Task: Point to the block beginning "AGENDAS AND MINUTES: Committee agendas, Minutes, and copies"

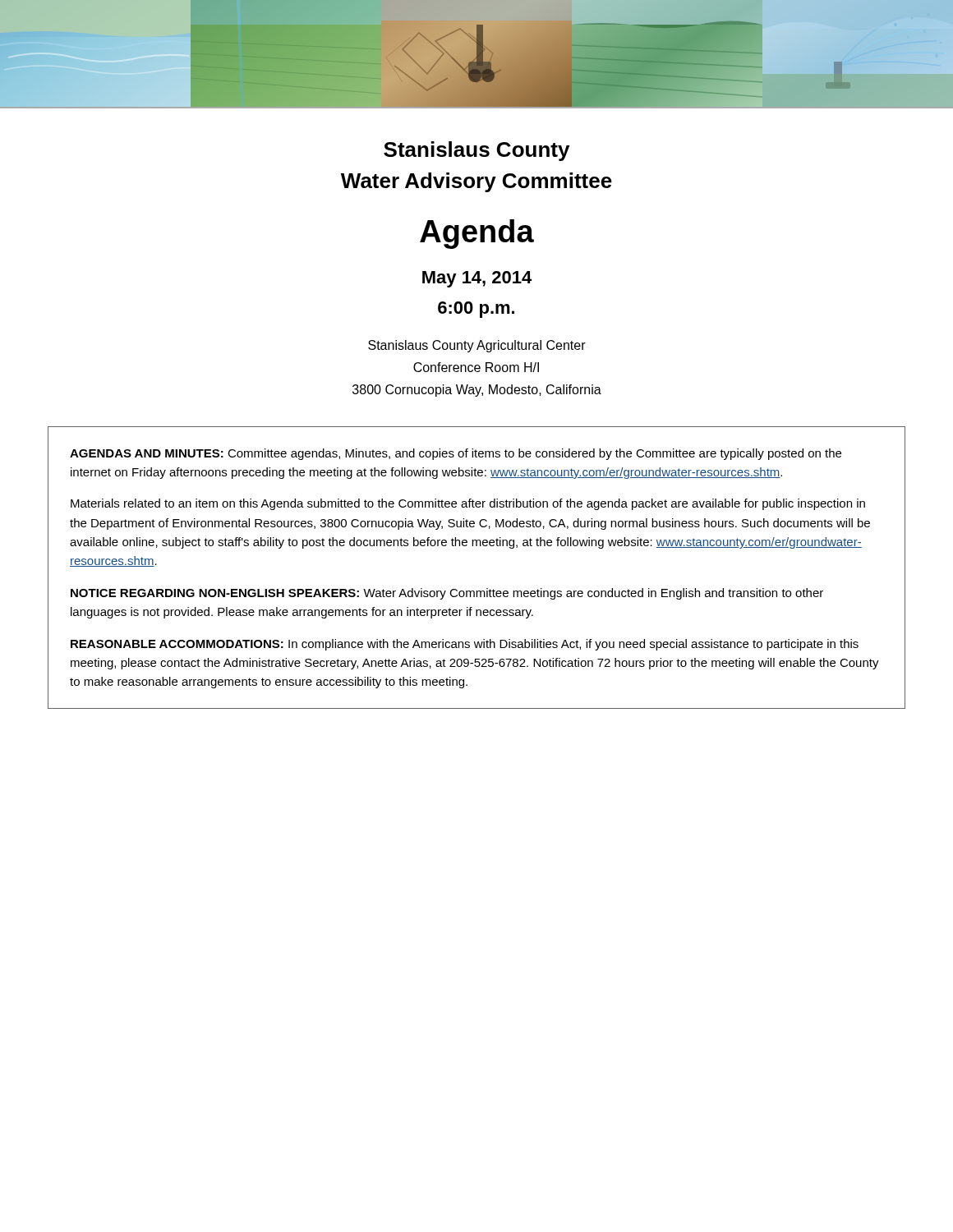Action: (x=456, y=454)
